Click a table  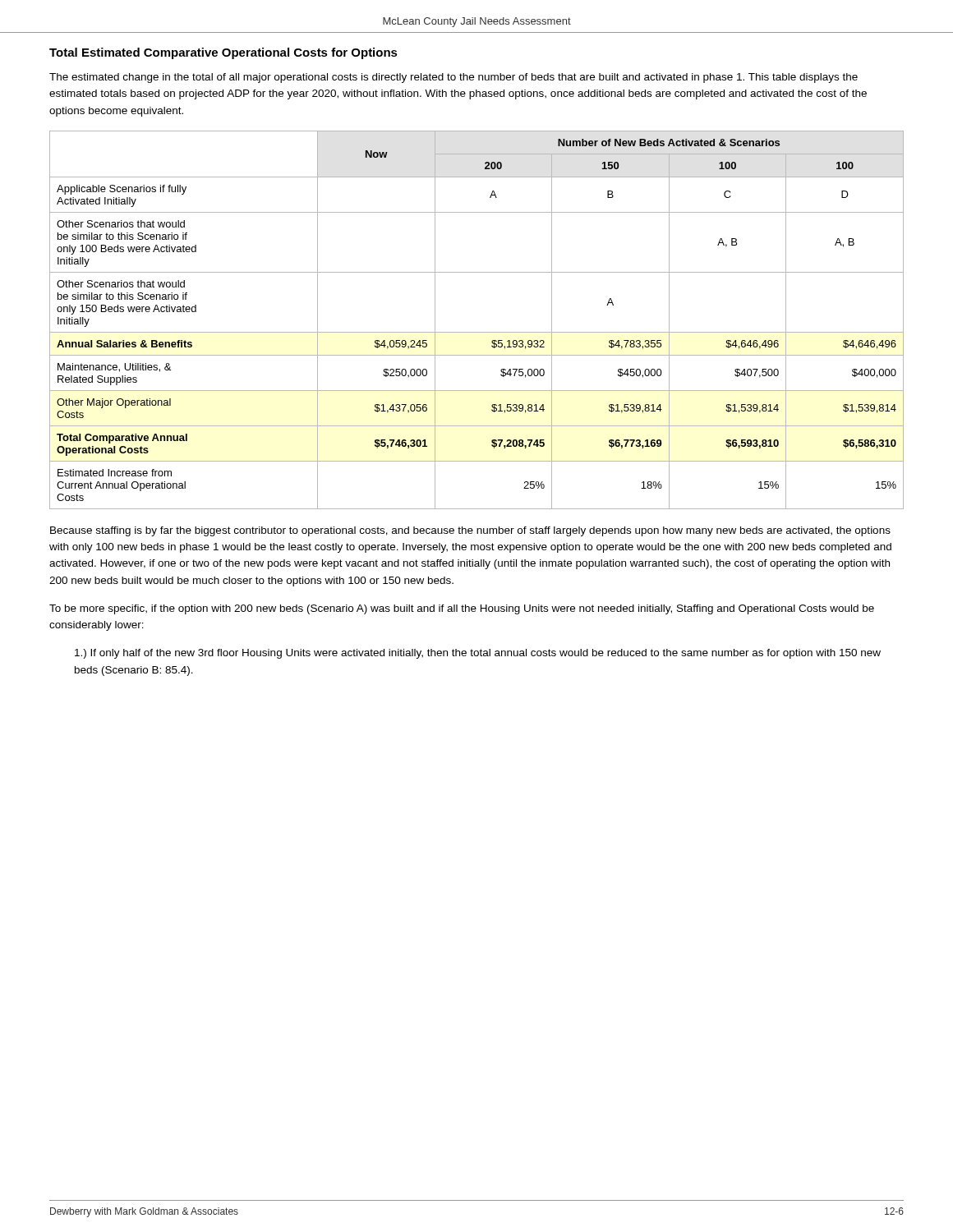click(476, 320)
